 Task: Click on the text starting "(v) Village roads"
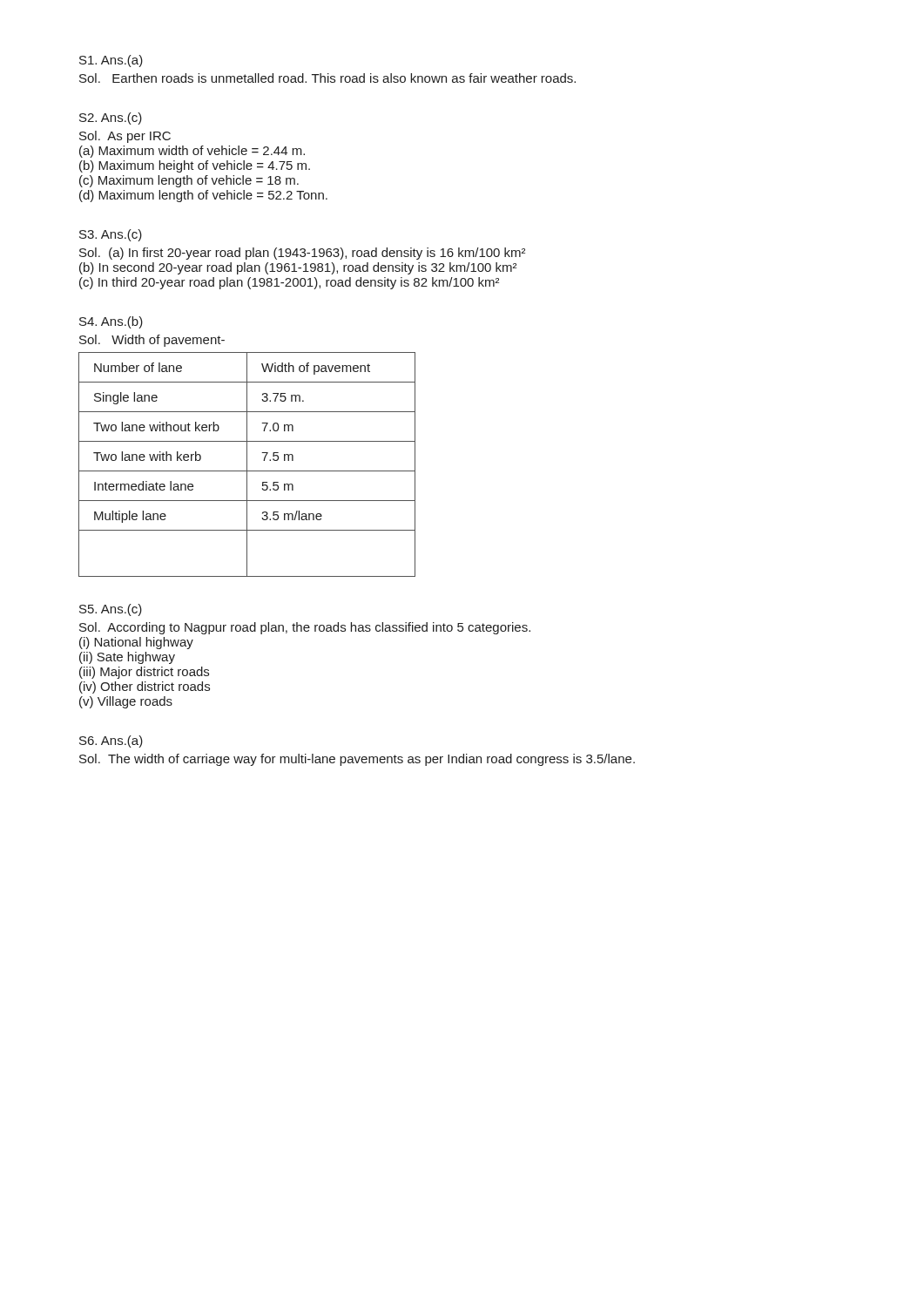(125, 701)
